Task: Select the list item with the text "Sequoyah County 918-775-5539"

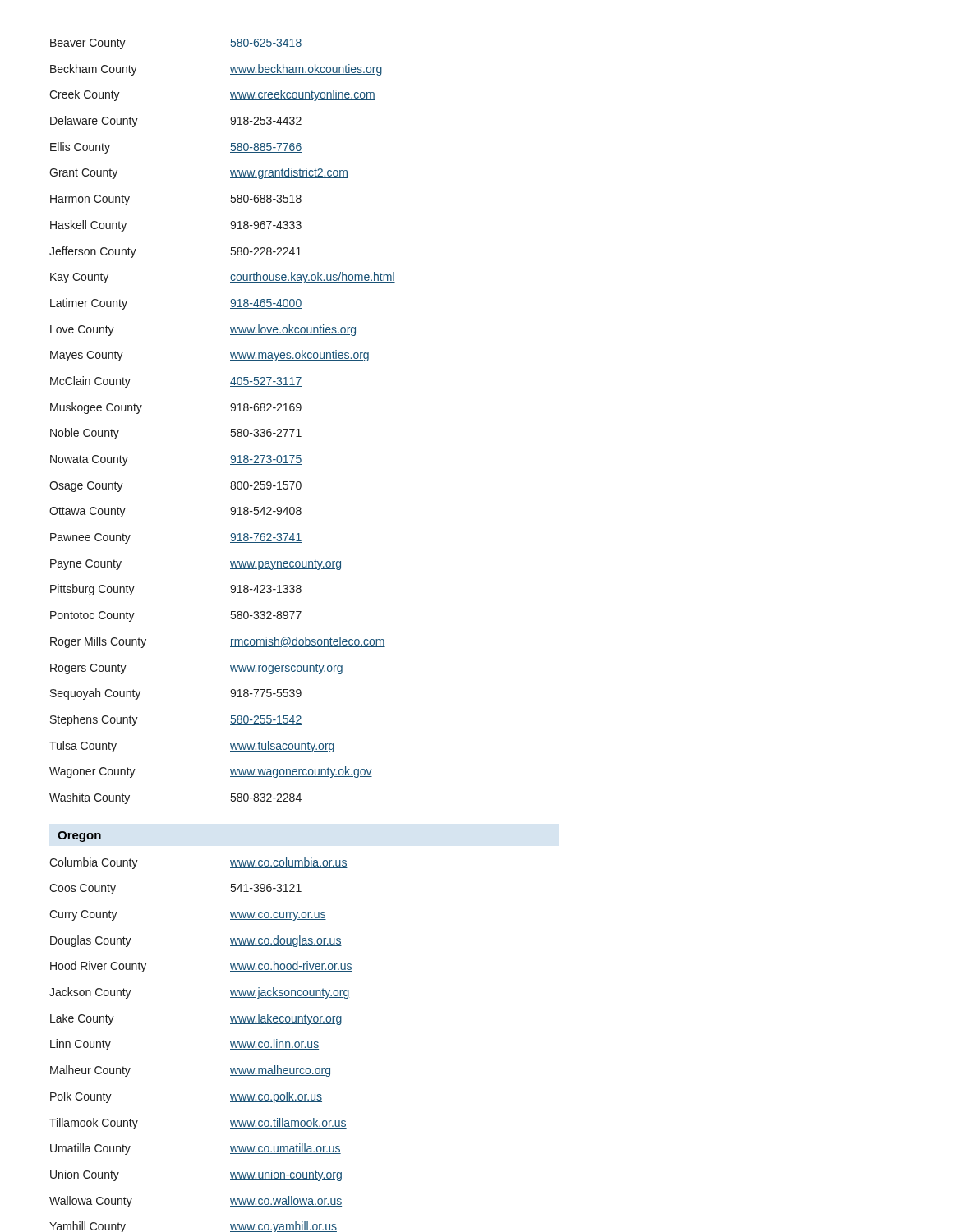Action: pos(296,694)
